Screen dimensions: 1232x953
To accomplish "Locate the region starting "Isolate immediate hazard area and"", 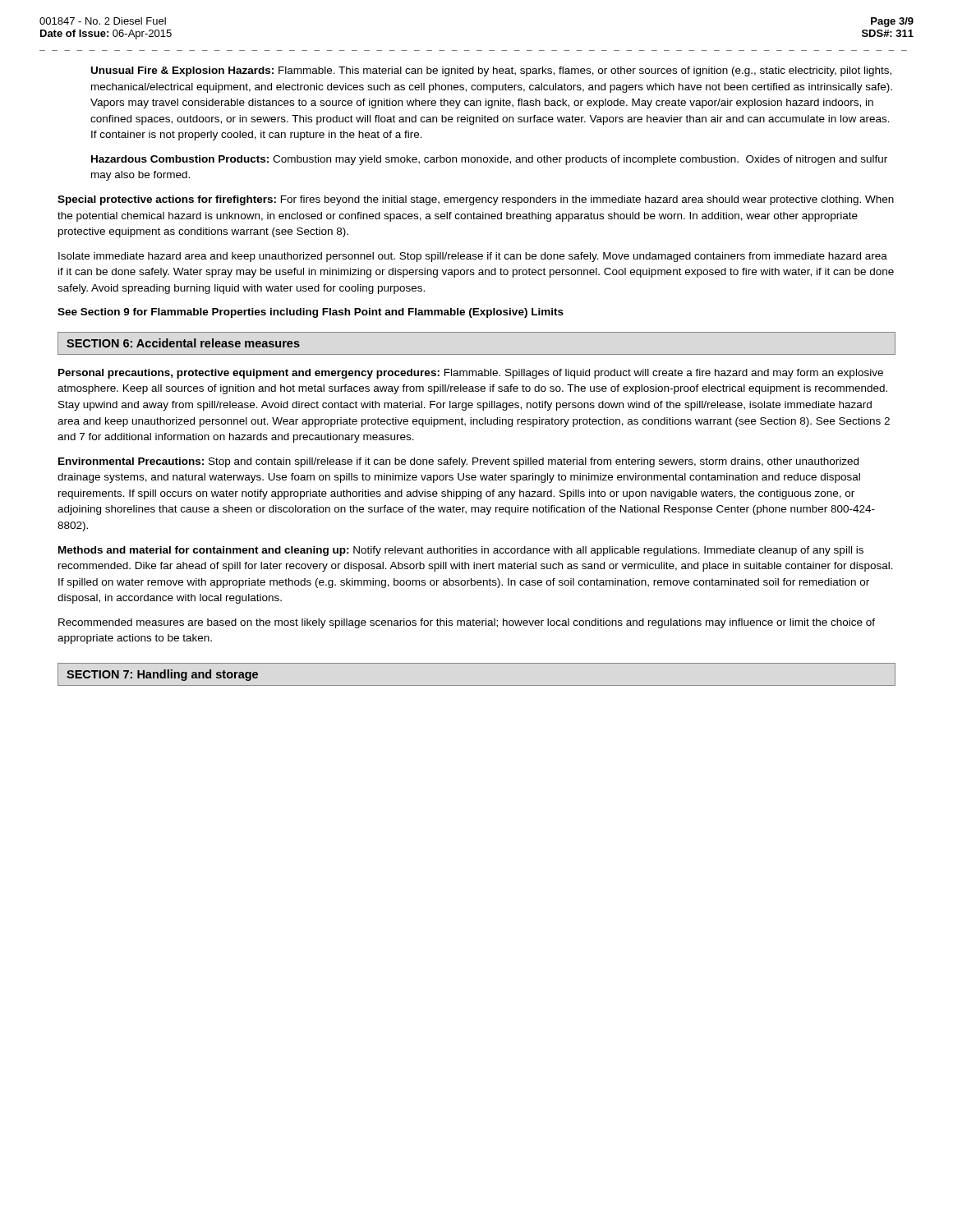I will 476,272.
